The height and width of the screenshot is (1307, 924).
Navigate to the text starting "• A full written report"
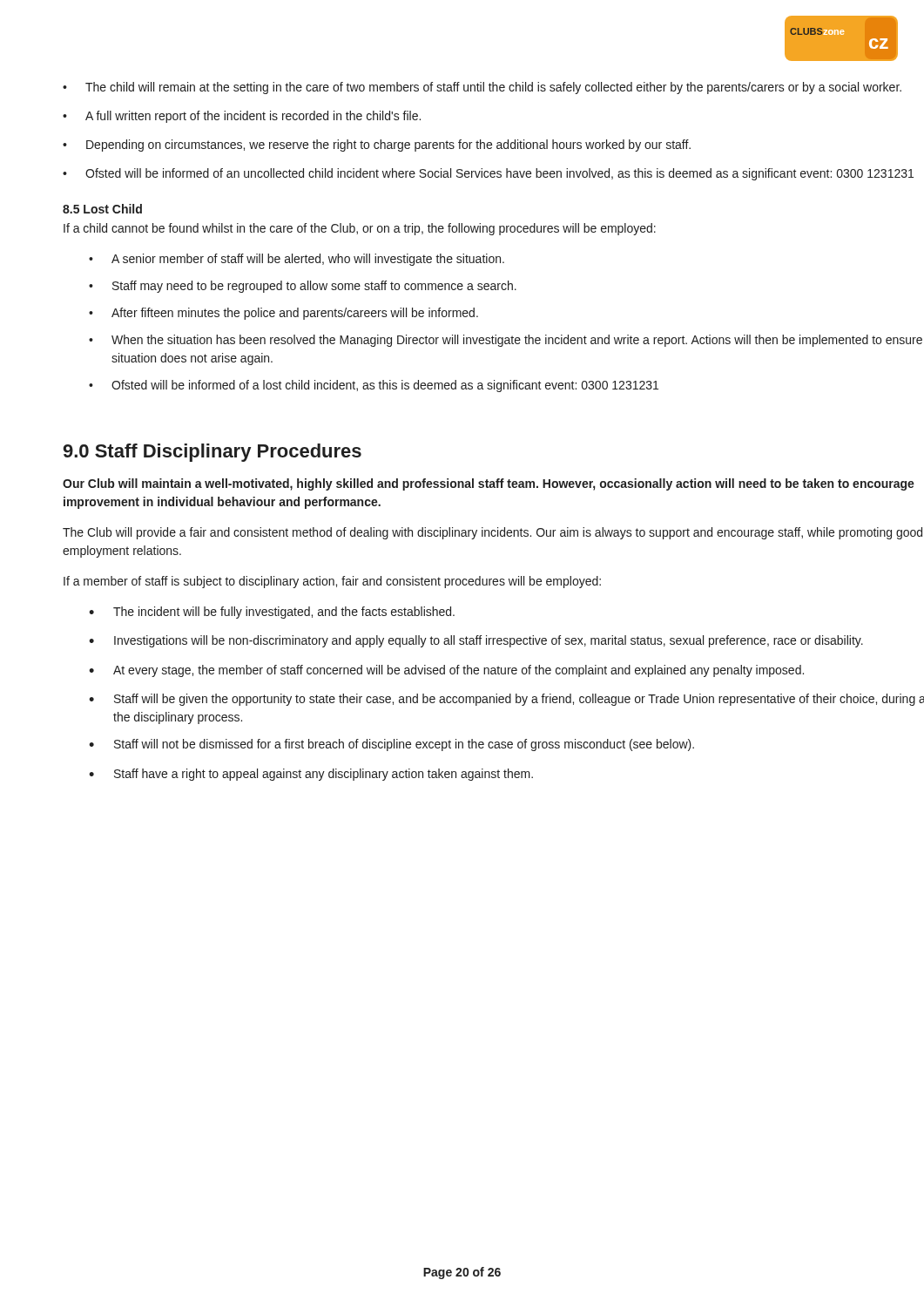click(x=242, y=116)
